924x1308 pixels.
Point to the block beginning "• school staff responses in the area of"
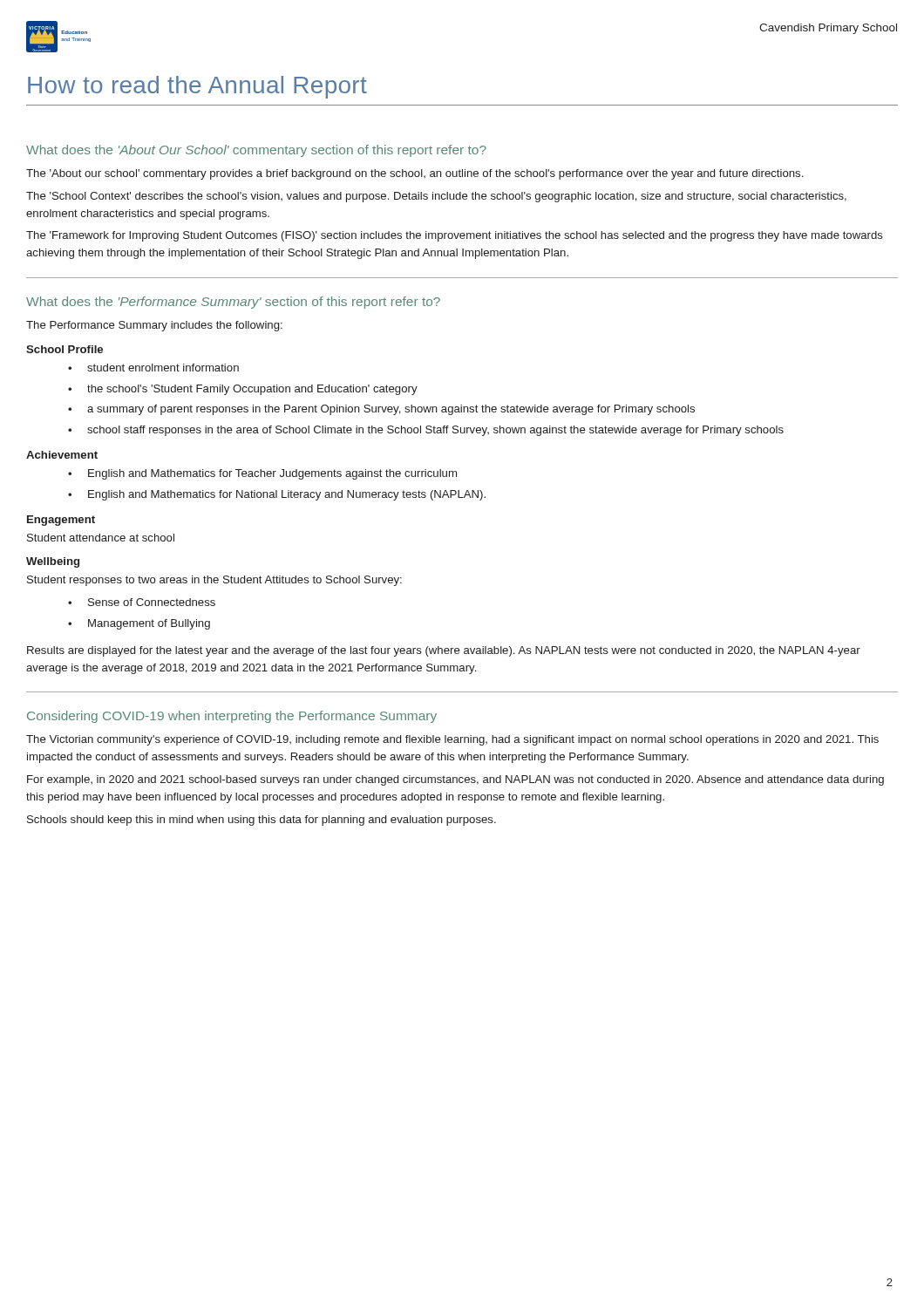click(483, 430)
